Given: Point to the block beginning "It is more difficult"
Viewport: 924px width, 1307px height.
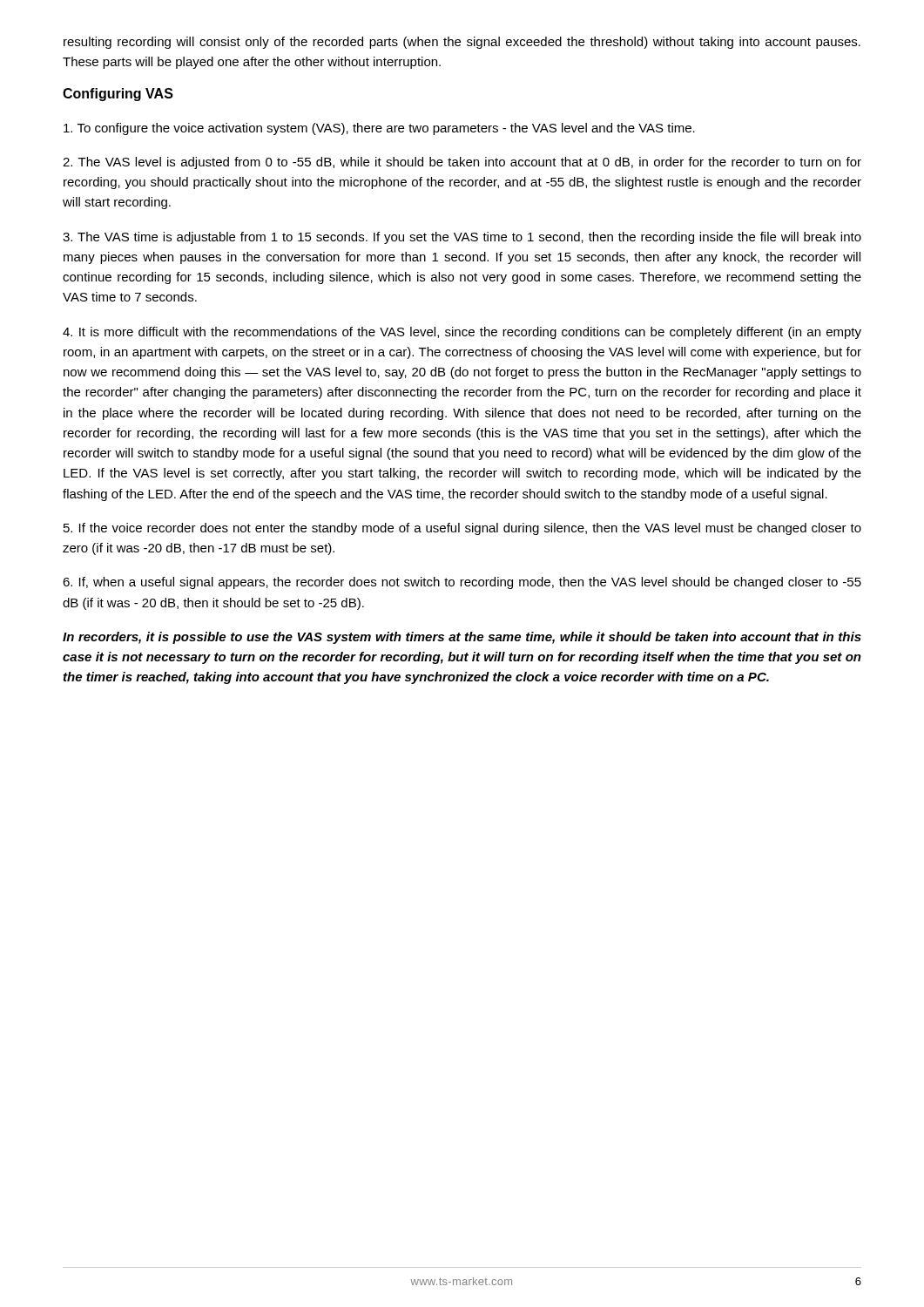Looking at the screenshot, I should 462,412.
